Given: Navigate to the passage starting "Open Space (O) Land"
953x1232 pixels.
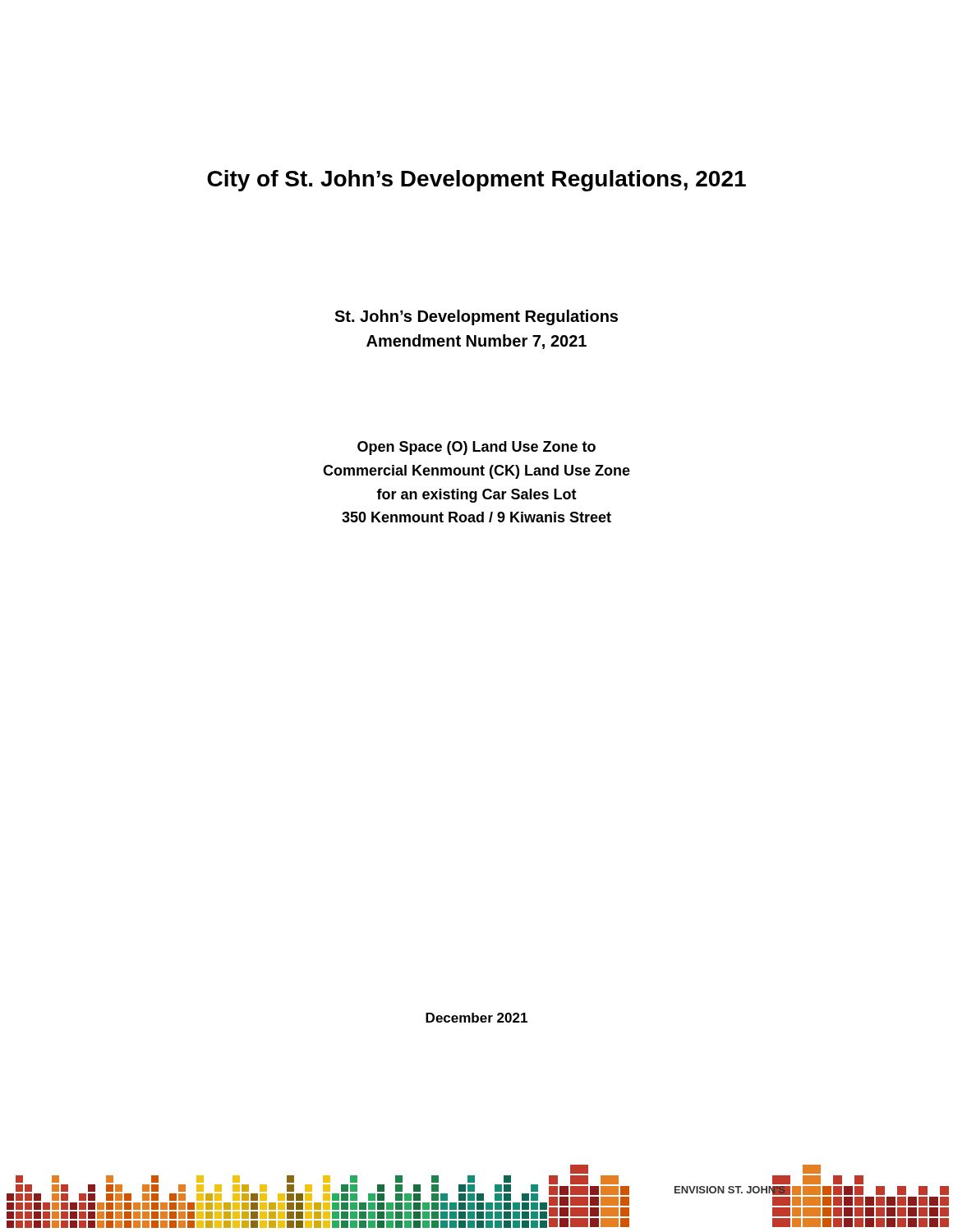Looking at the screenshot, I should (476, 482).
